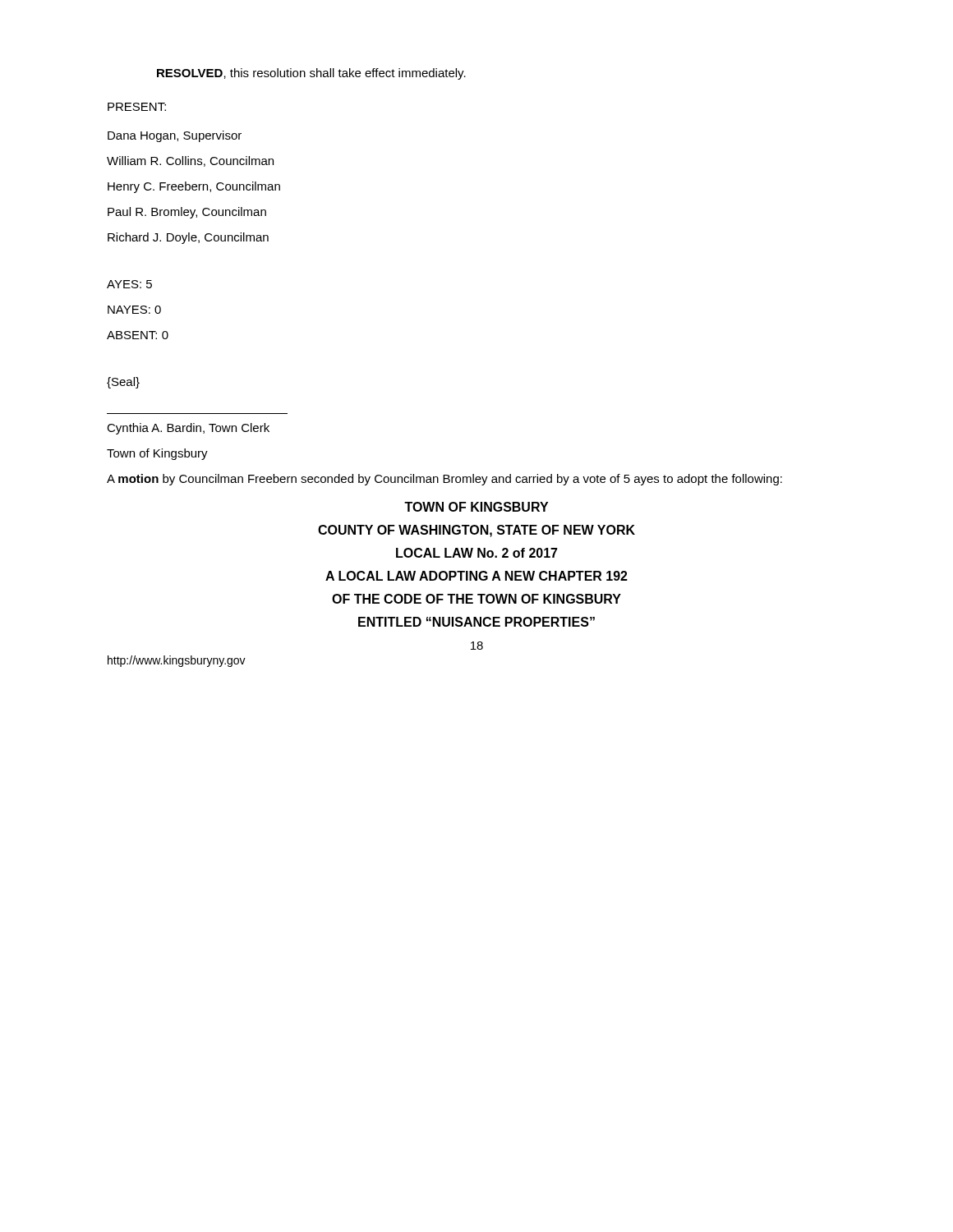This screenshot has height=1232, width=953.
Task: Find the title on this page that starts "OF THE CODE"
Action: (x=476, y=599)
